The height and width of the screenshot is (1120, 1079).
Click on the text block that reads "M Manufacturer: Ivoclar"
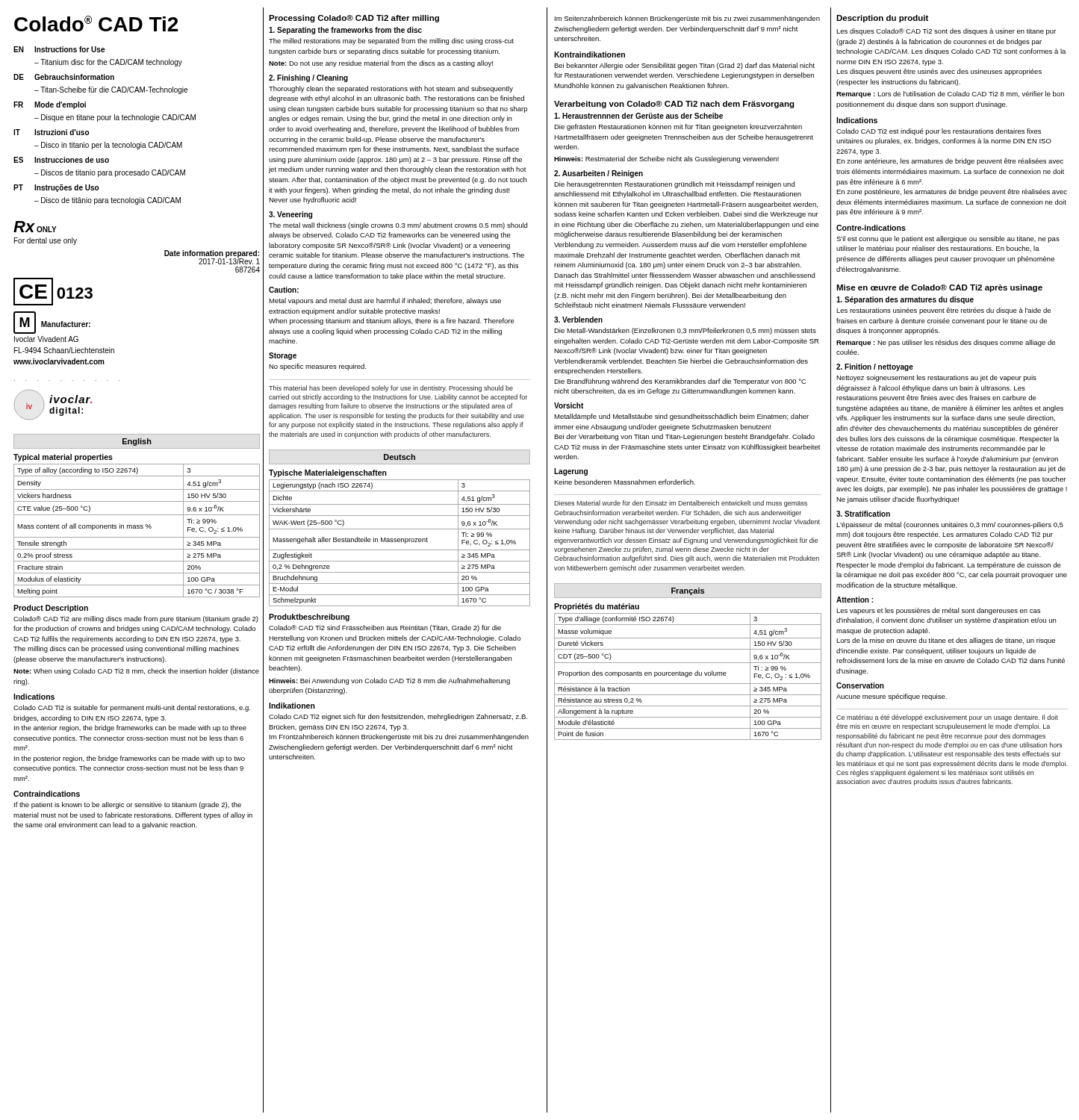tap(64, 338)
